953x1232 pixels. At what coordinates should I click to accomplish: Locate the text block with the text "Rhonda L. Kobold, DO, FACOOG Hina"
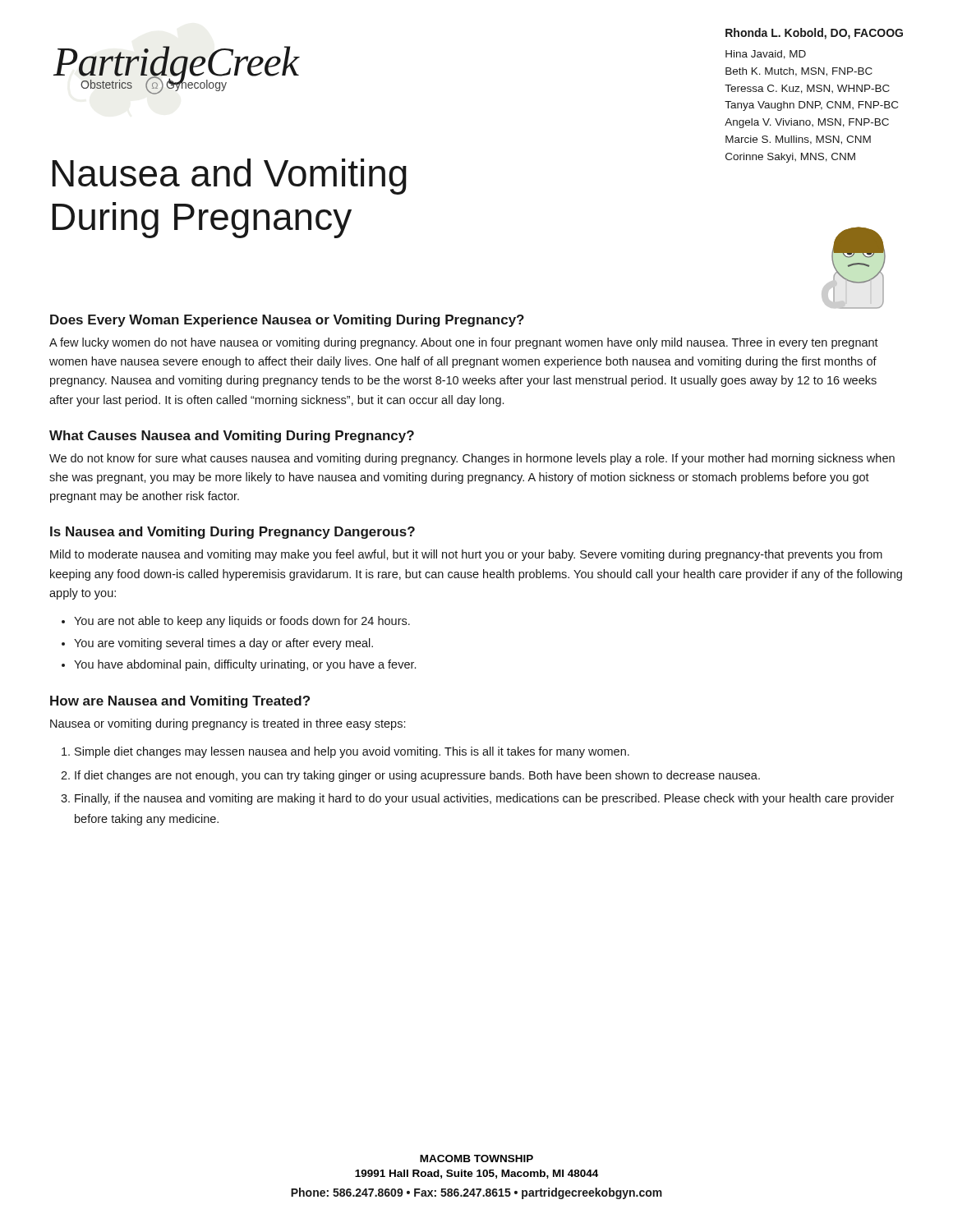click(814, 94)
